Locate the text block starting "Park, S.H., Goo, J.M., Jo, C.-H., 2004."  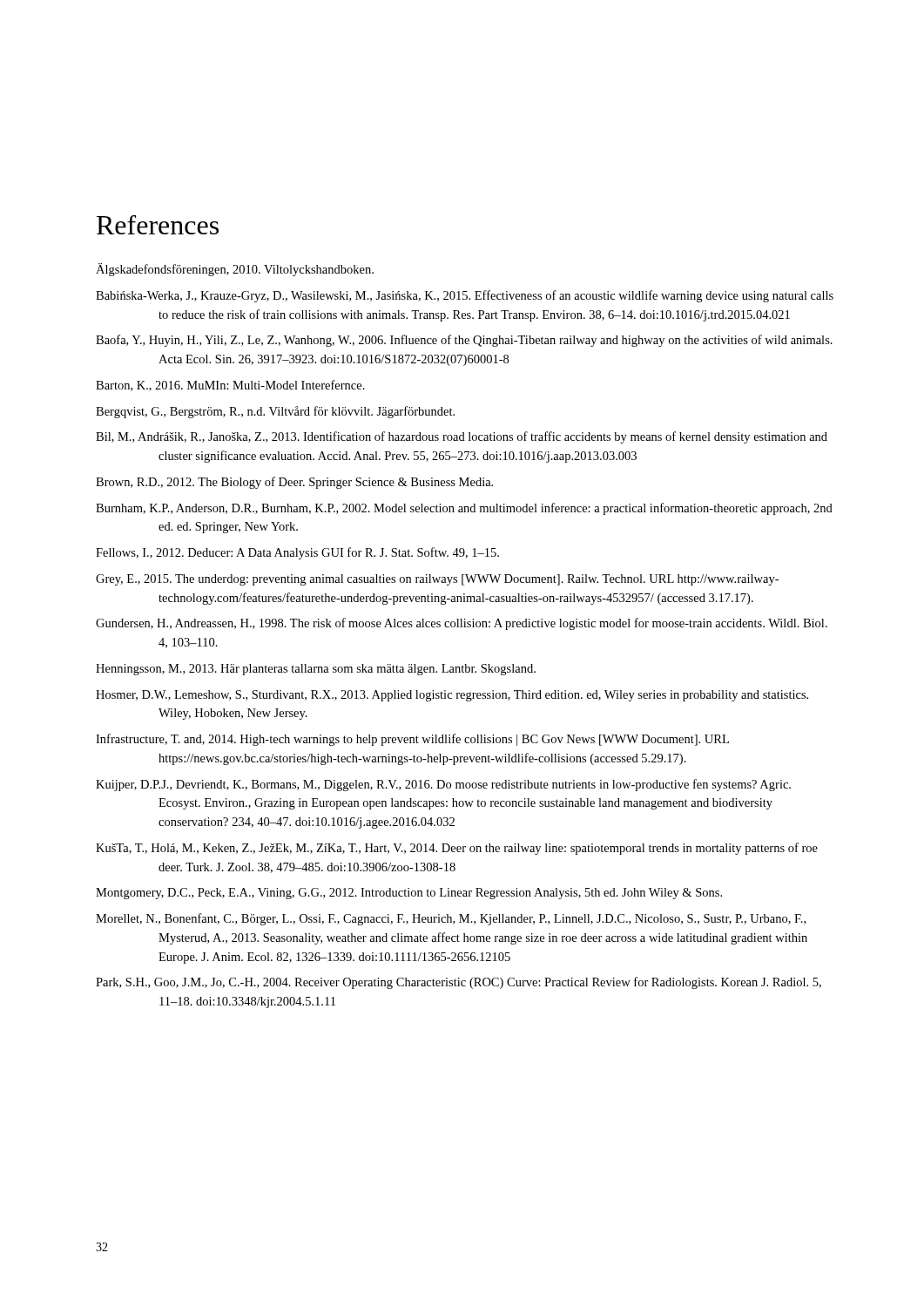click(x=459, y=992)
